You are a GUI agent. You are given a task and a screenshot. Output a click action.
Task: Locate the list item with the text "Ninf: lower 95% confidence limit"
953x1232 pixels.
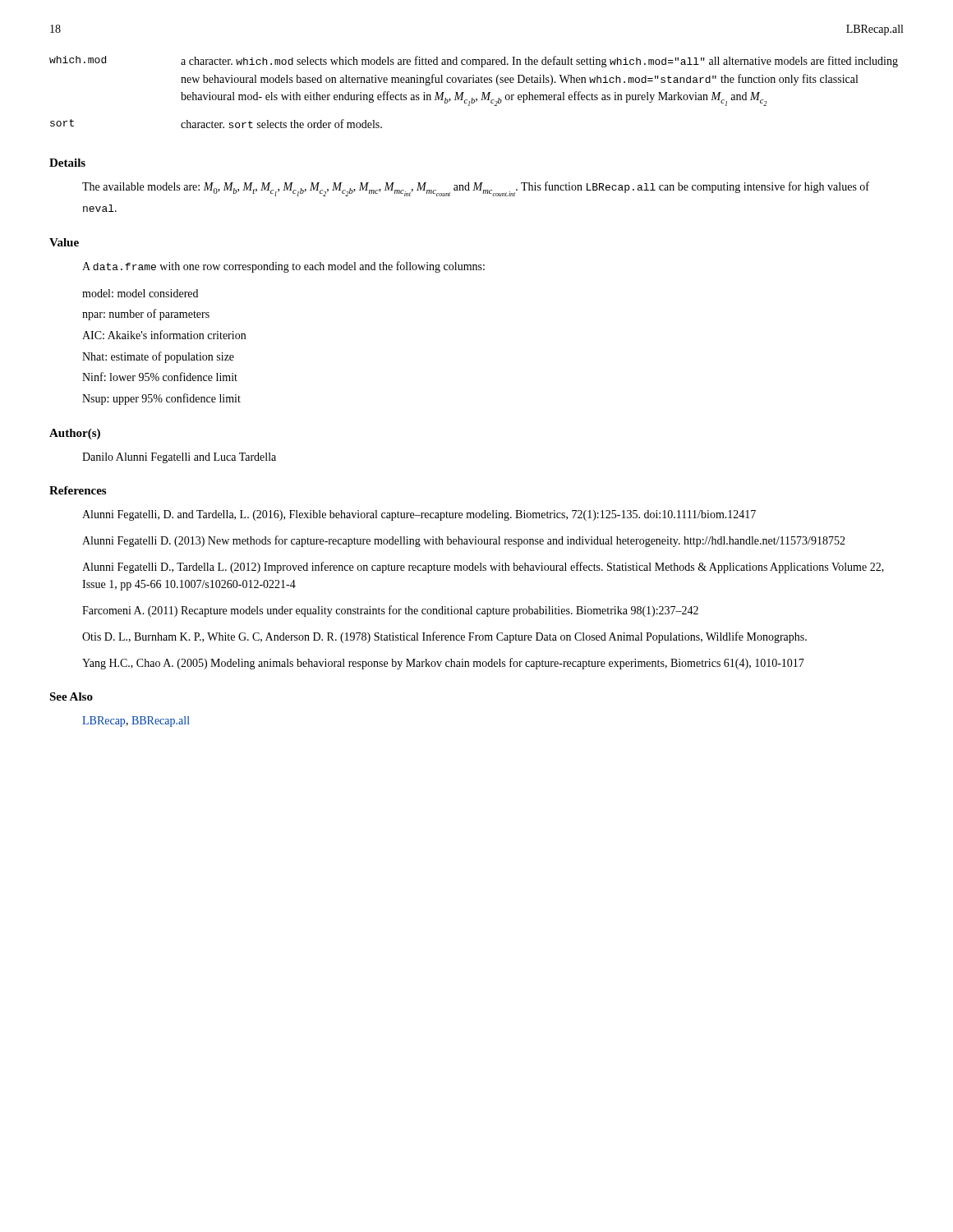pos(160,378)
